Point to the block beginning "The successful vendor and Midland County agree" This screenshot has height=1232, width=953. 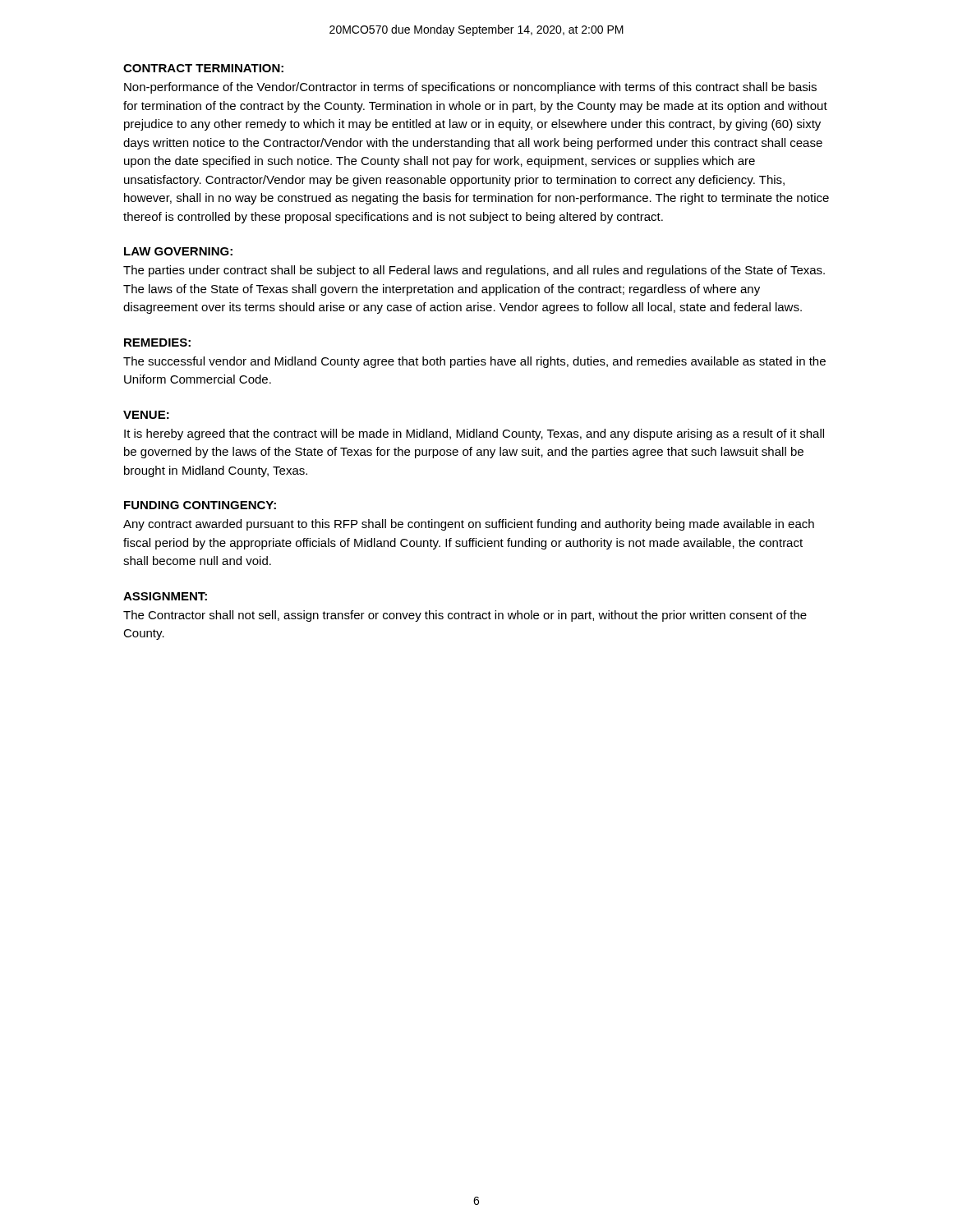pos(476,370)
